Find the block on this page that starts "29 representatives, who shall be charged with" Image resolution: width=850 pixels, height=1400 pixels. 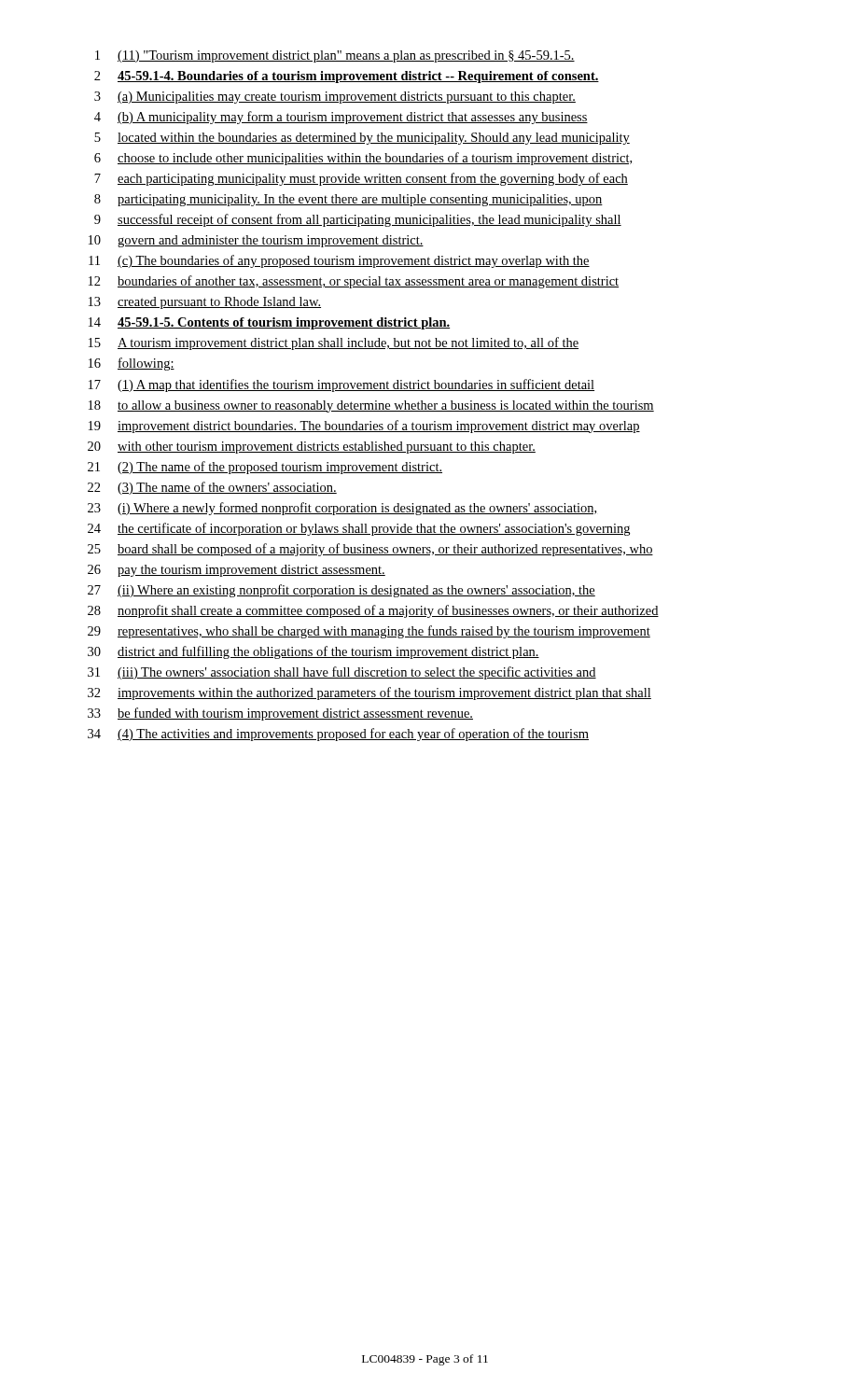click(x=425, y=631)
